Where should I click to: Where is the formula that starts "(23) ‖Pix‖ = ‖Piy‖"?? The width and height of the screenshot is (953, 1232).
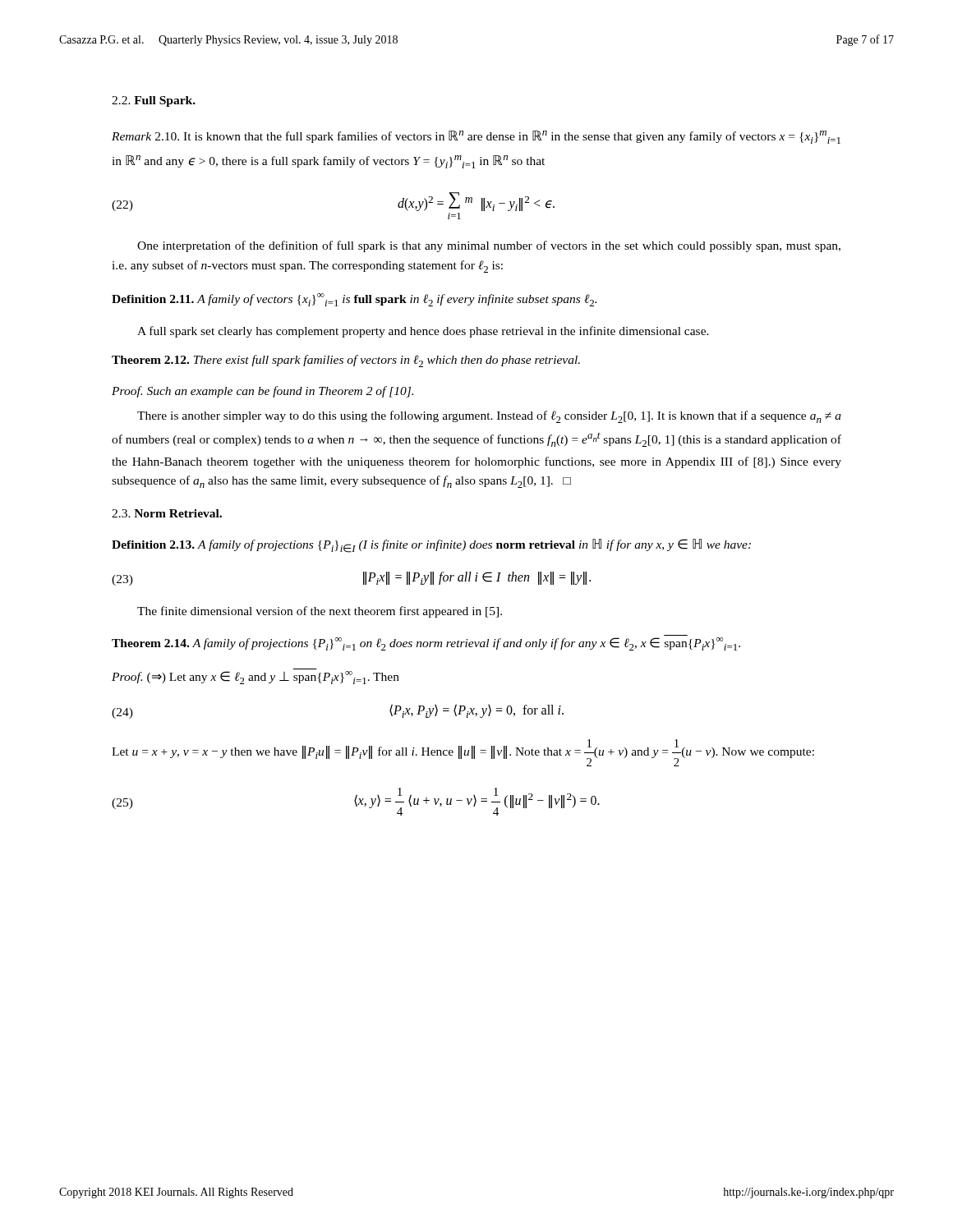click(476, 579)
